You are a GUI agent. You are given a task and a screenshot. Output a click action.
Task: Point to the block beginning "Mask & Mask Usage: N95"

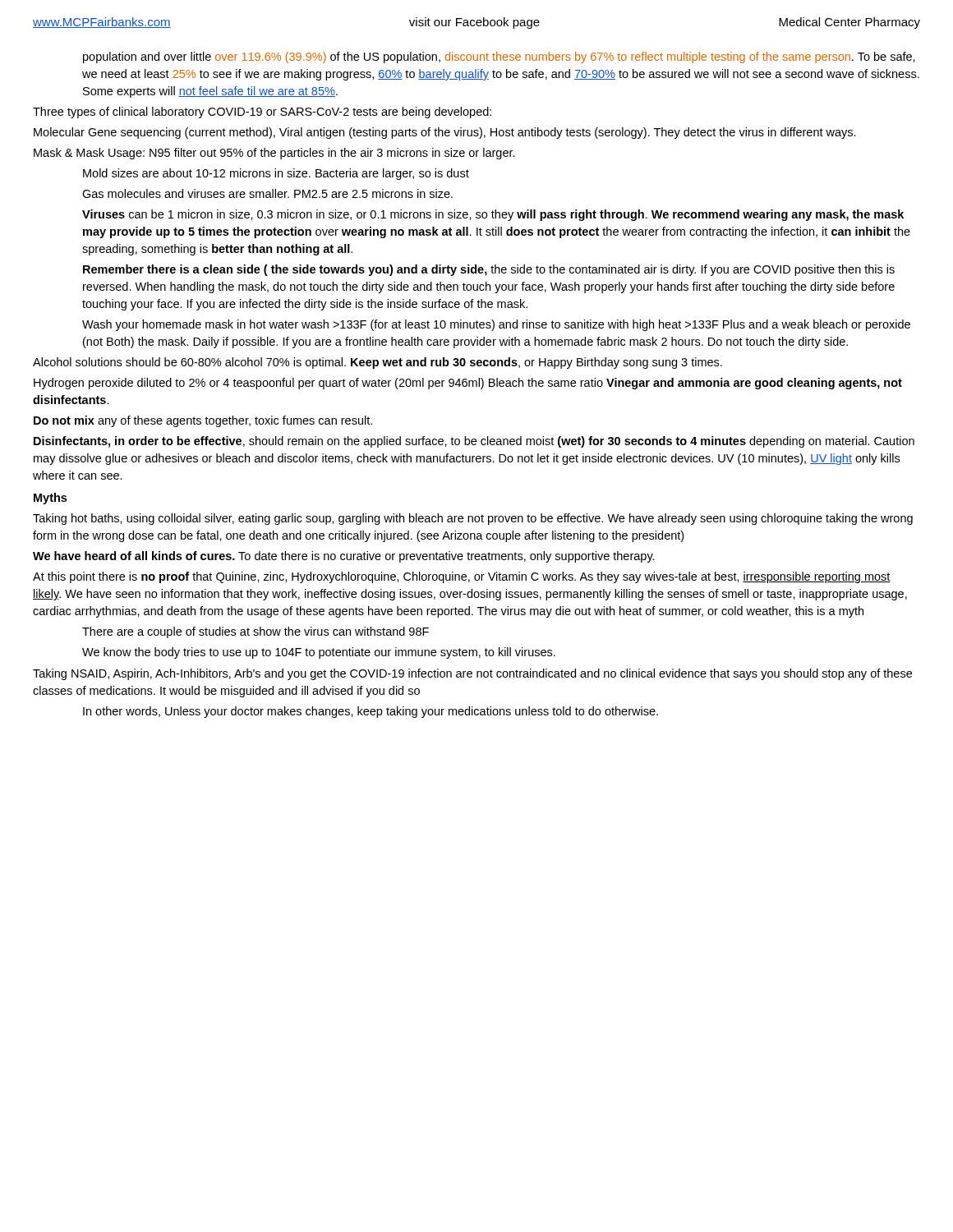coord(476,153)
